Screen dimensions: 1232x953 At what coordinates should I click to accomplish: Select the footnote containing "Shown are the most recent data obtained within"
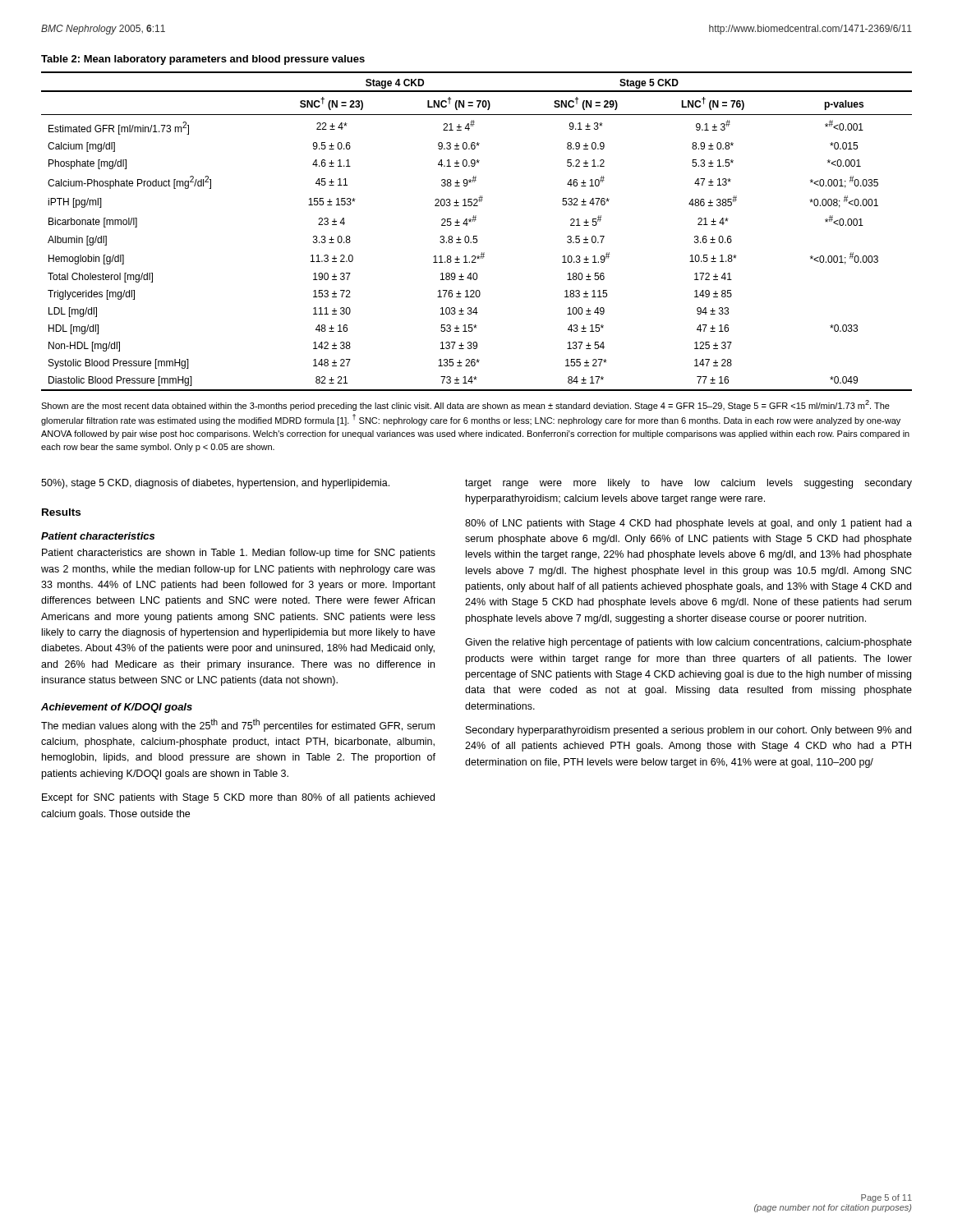pos(475,425)
